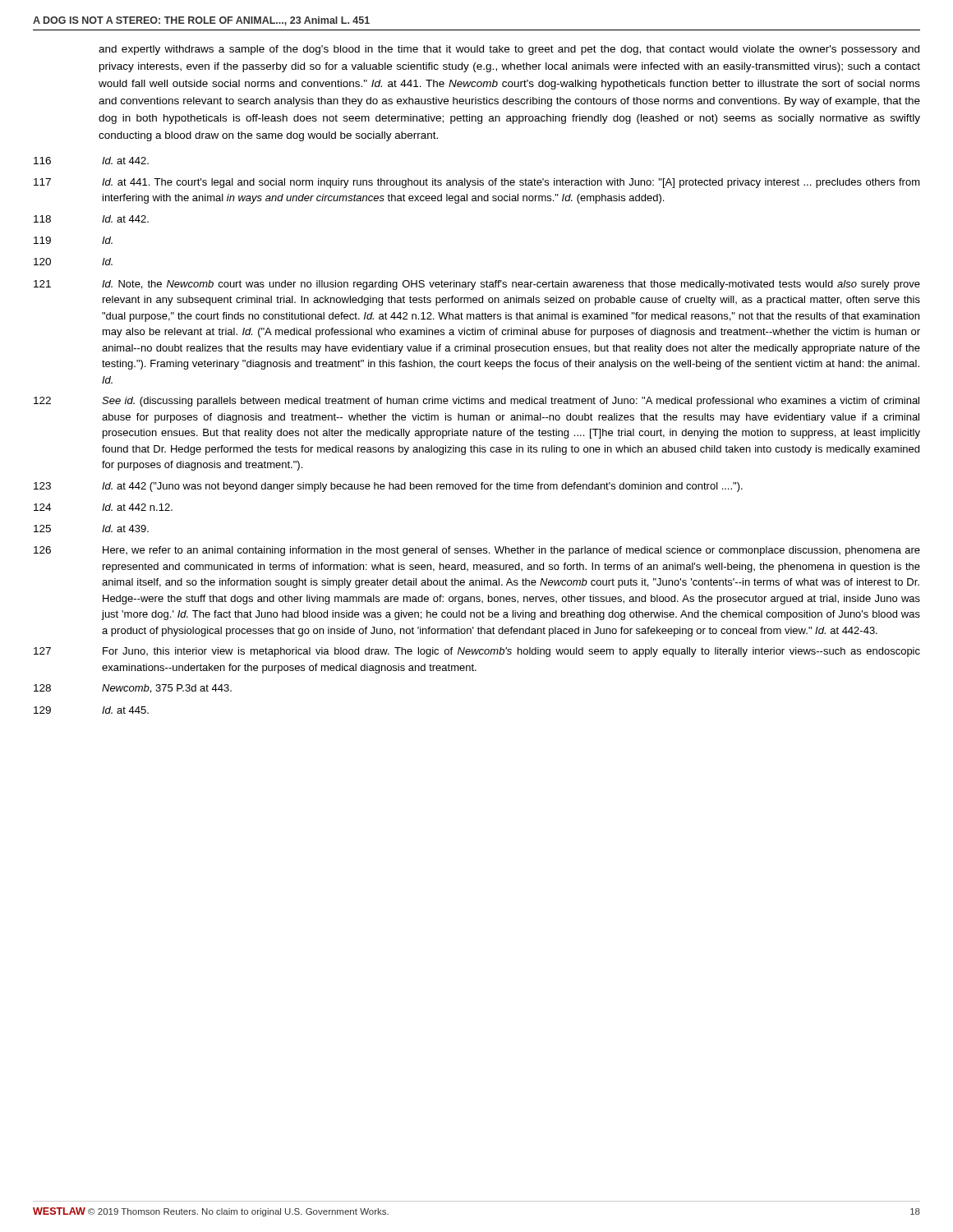953x1232 pixels.
Task: Point to the region starting "119 Id."
Action: coord(46,239)
